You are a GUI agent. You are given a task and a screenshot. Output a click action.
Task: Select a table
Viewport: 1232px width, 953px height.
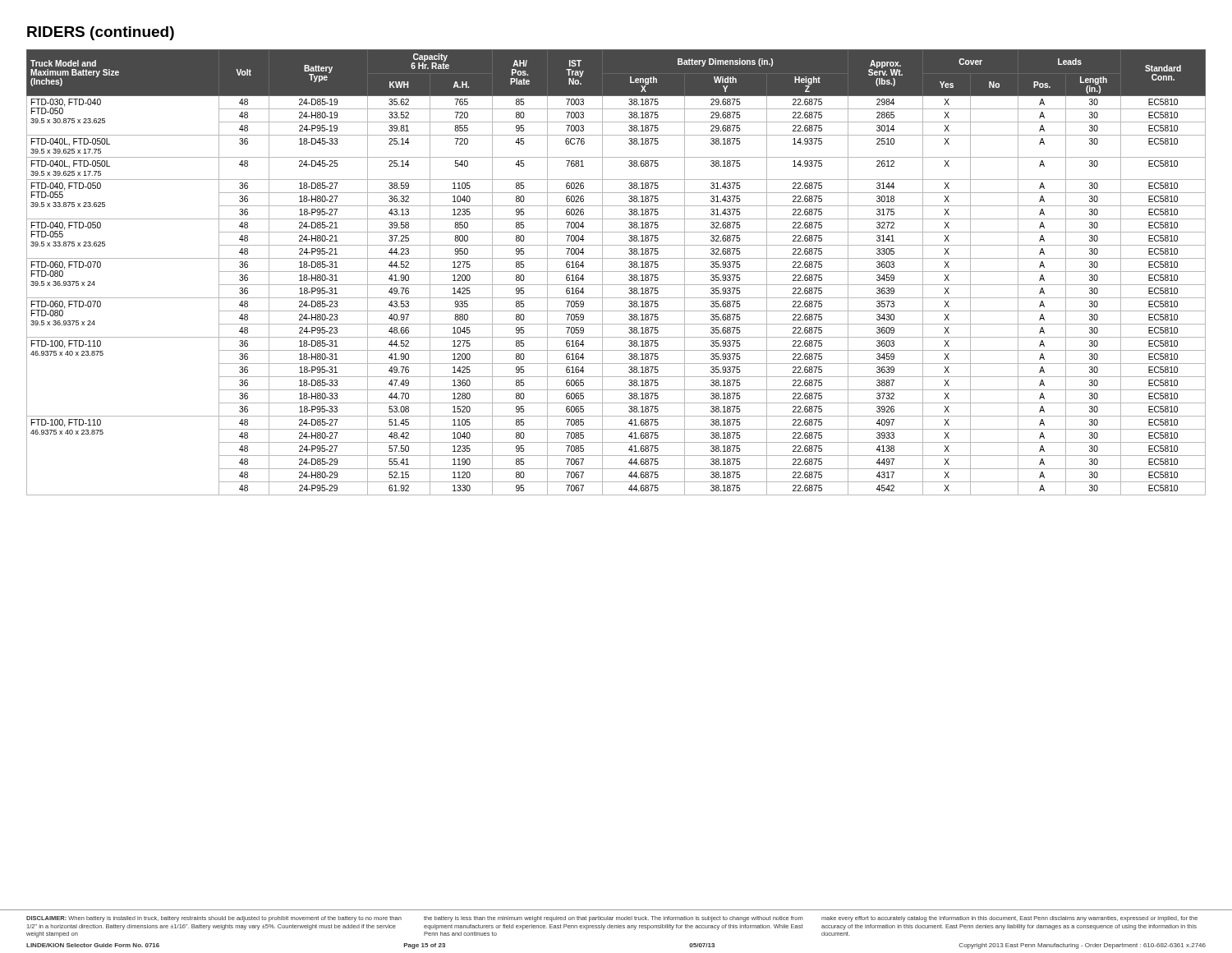click(616, 272)
